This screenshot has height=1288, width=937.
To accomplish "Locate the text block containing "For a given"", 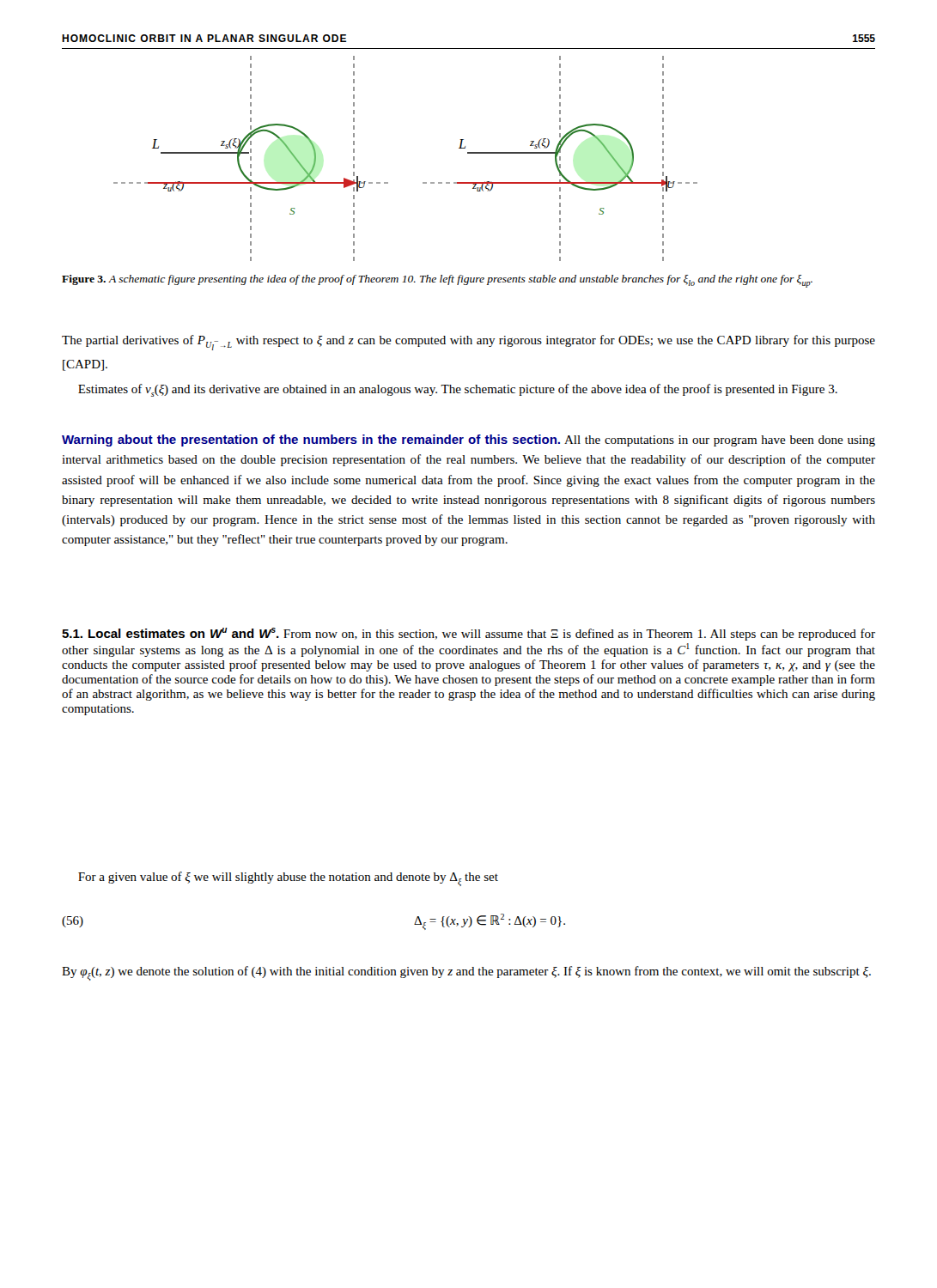I will [280, 878].
